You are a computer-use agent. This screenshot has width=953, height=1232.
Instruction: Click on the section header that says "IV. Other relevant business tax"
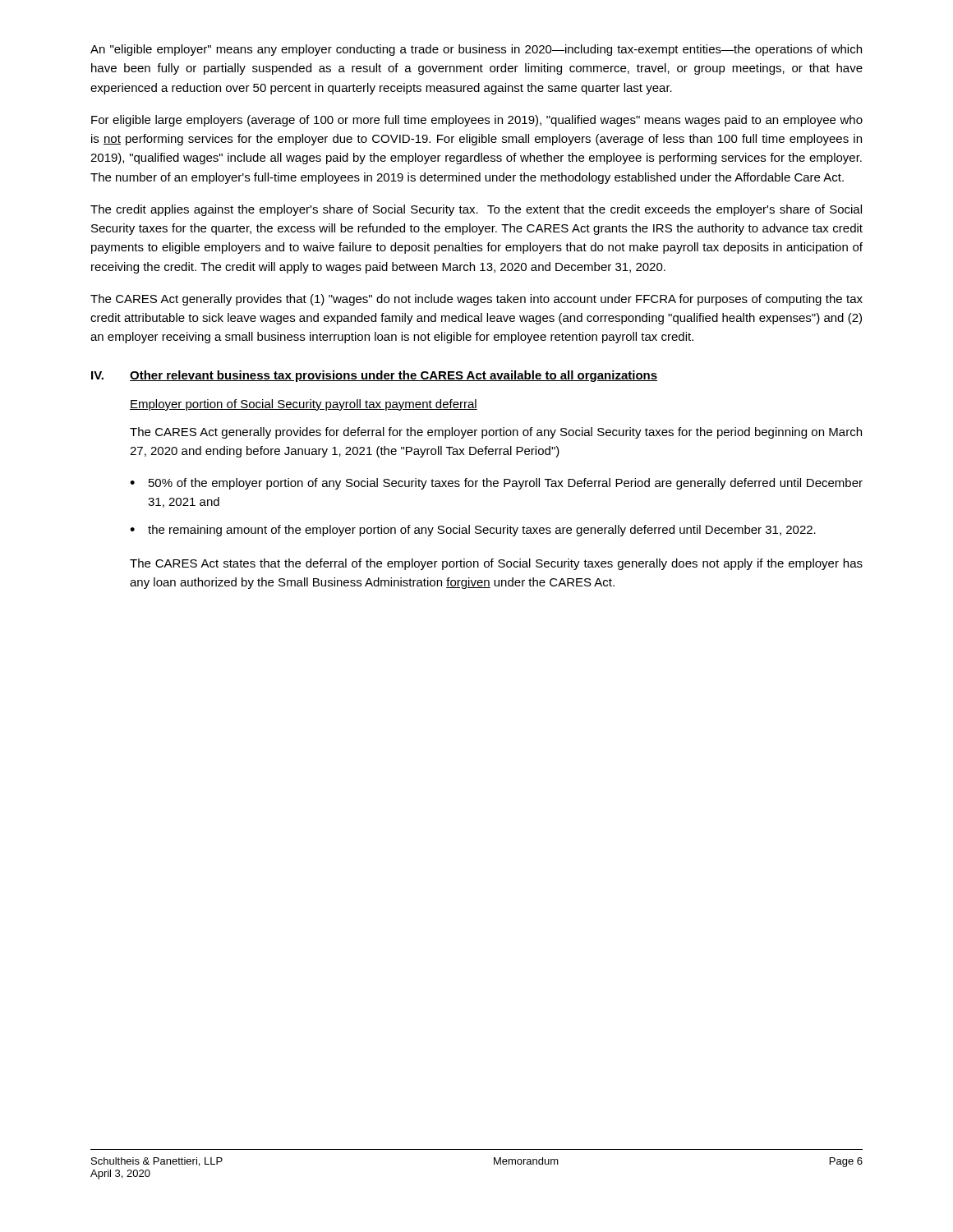(476, 375)
